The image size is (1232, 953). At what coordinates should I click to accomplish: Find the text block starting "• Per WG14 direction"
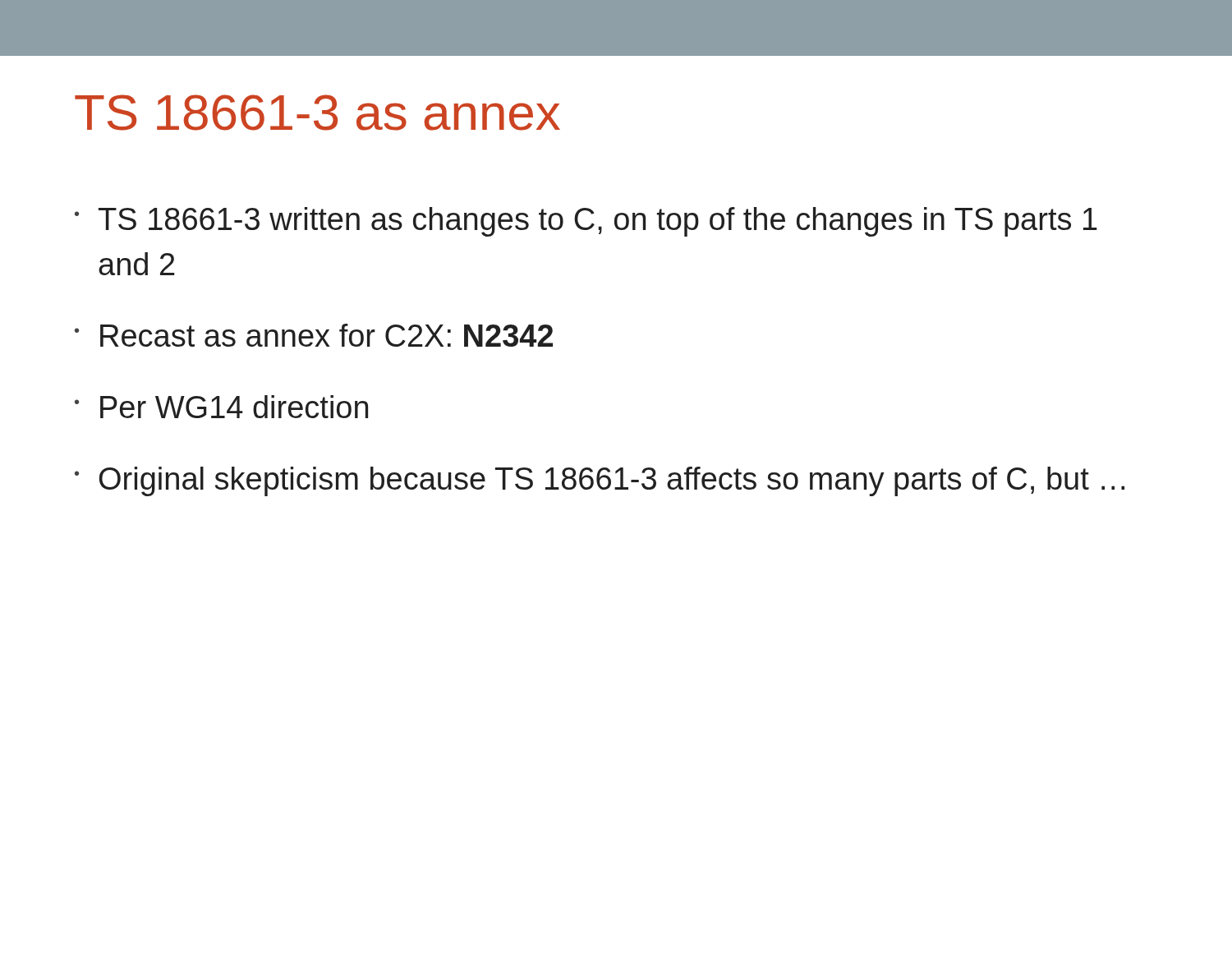point(221,407)
